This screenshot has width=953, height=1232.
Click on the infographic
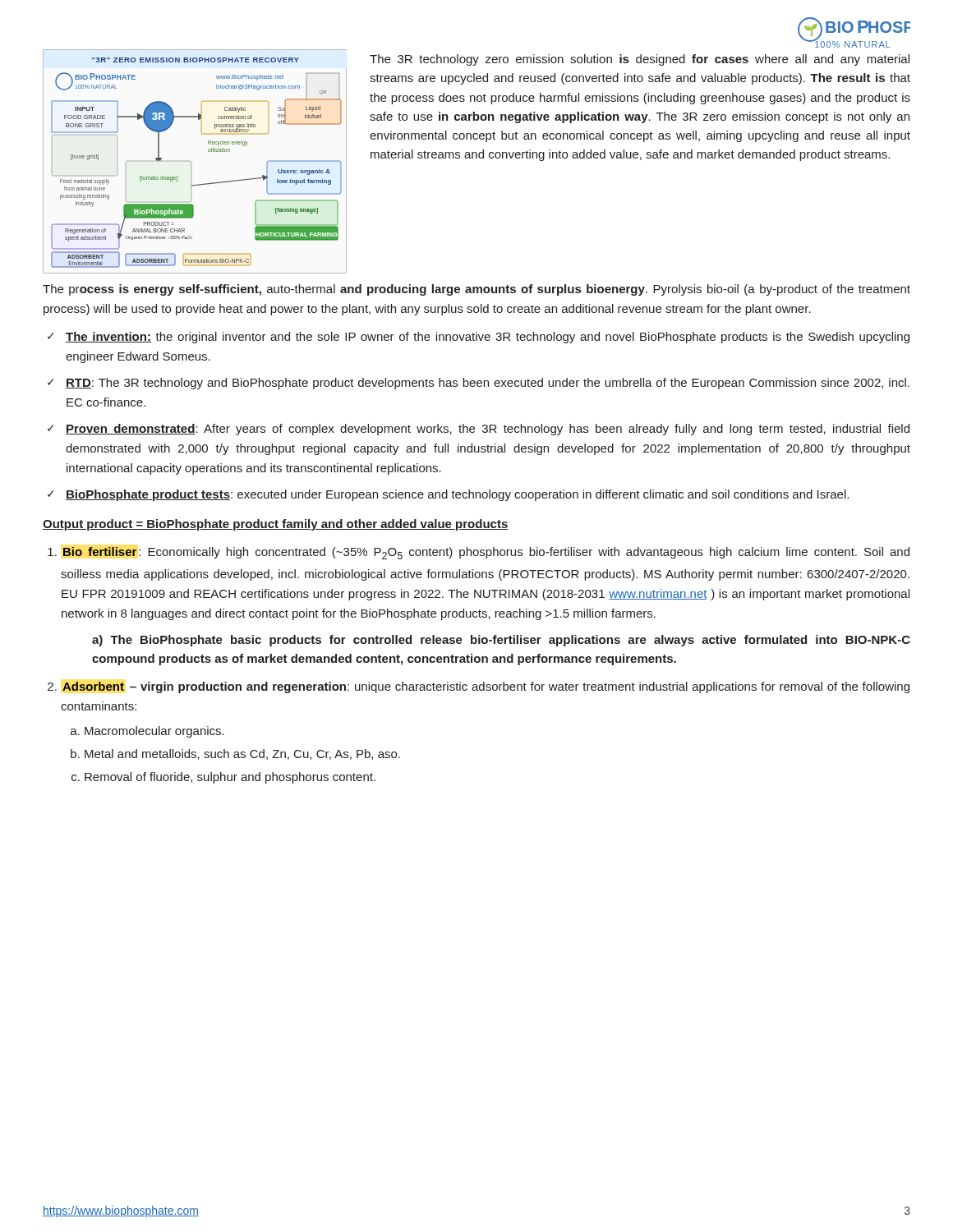(x=195, y=161)
